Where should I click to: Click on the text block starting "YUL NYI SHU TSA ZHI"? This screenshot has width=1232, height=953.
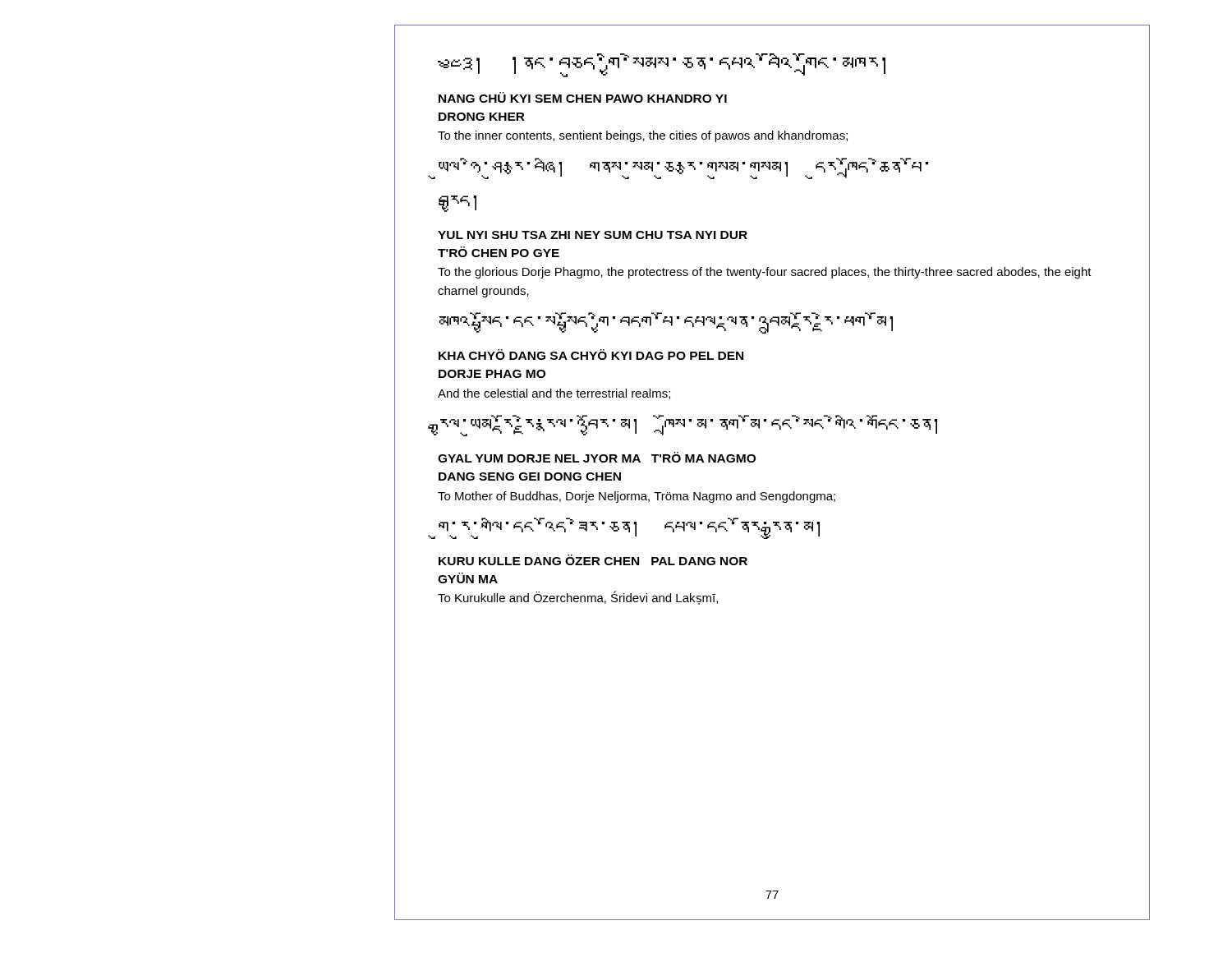click(x=593, y=243)
